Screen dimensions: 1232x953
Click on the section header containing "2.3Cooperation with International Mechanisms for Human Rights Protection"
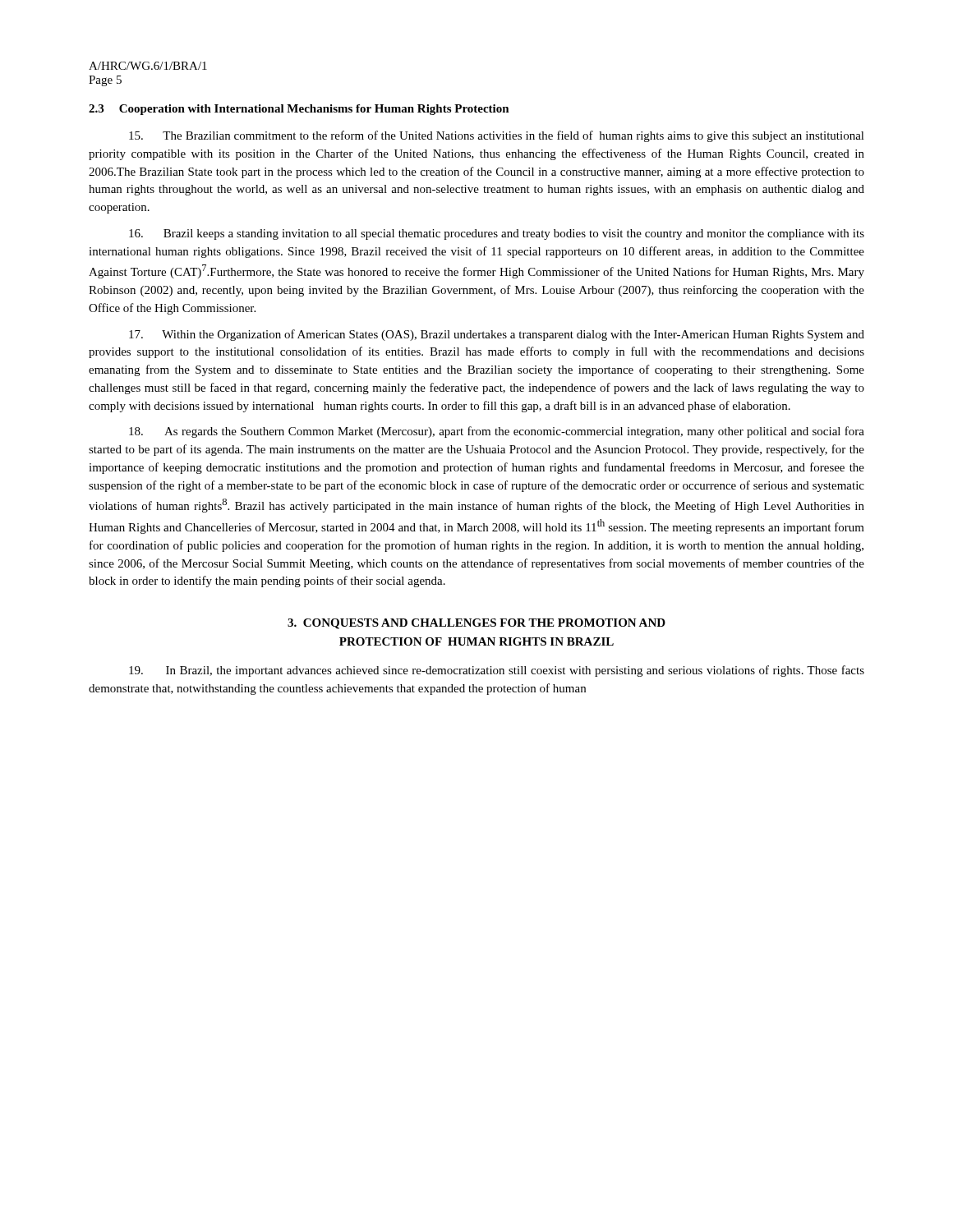pyautogui.click(x=299, y=108)
